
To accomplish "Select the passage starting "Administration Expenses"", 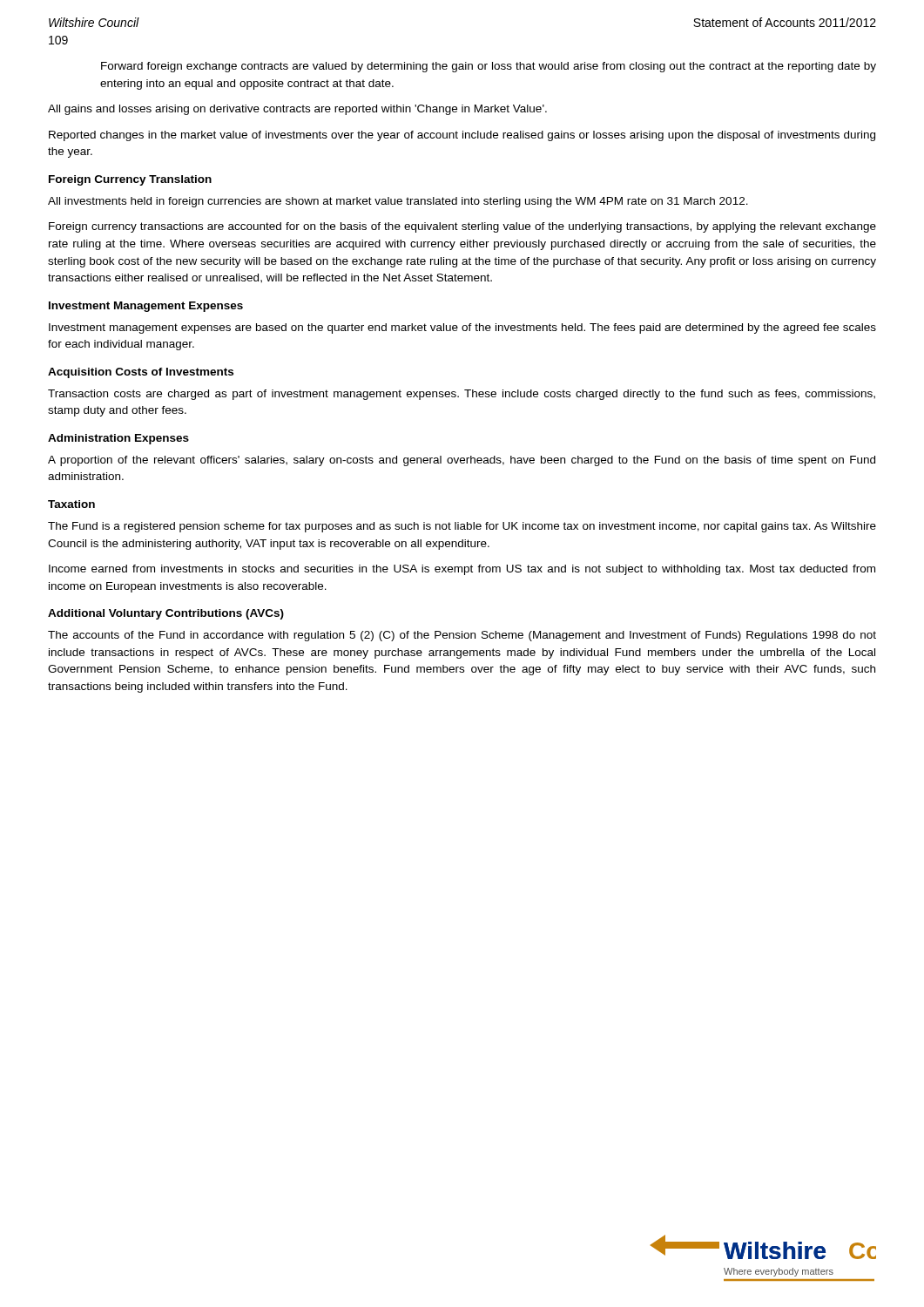I will point(118,438).
